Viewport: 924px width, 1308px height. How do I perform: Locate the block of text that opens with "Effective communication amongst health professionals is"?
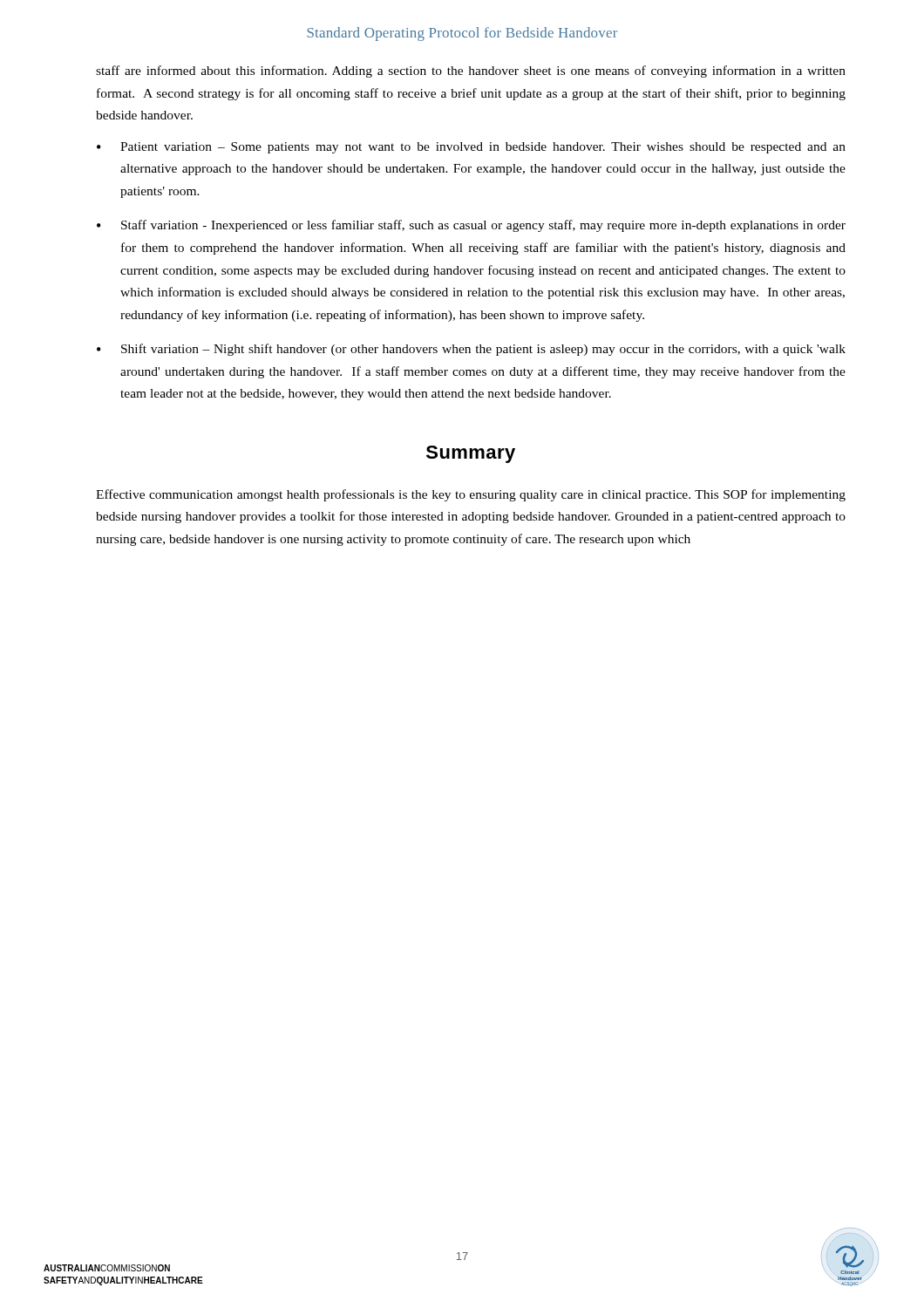(471, 516)
